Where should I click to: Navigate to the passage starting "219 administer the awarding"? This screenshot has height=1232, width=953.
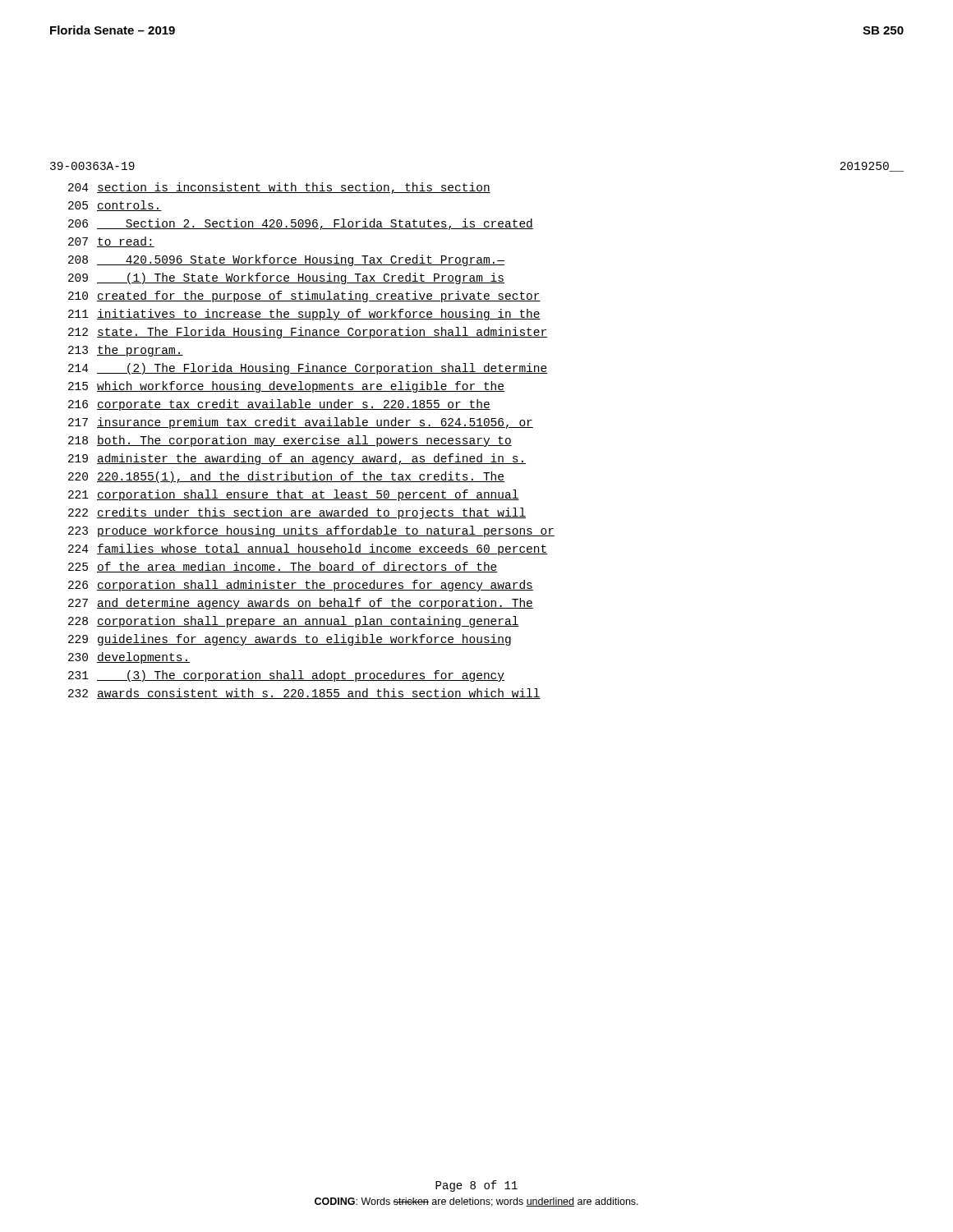pyautogui.click(x=288, y=460)
